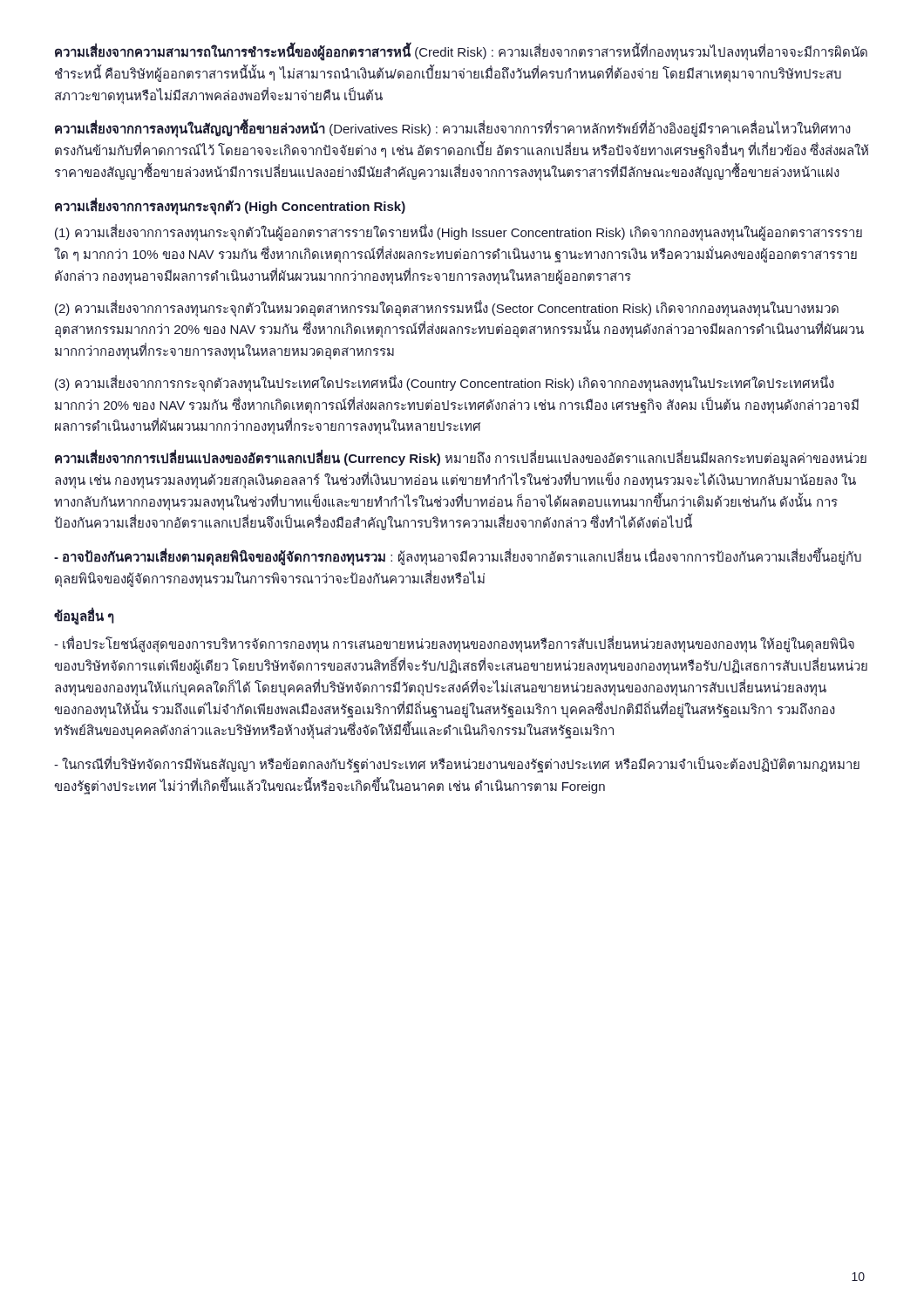Point to "อาจป้องกันความเสี่ยงตามดุลยพินิจของผู้จัดการกองทุนรวม : ผู้ลงทุนอาจมีความเสี่ยงจากอัตราแลกเปลี่ยน เนื่องจากการป้องกันความเสี่ยงขึ้นอยู่กับดุลยพินิจของผู้จัดการกองทุนรวมในการพิจารณาว่าจะป้องกันความเสี่ยงหรือไม่"

[x=462, y=568]
